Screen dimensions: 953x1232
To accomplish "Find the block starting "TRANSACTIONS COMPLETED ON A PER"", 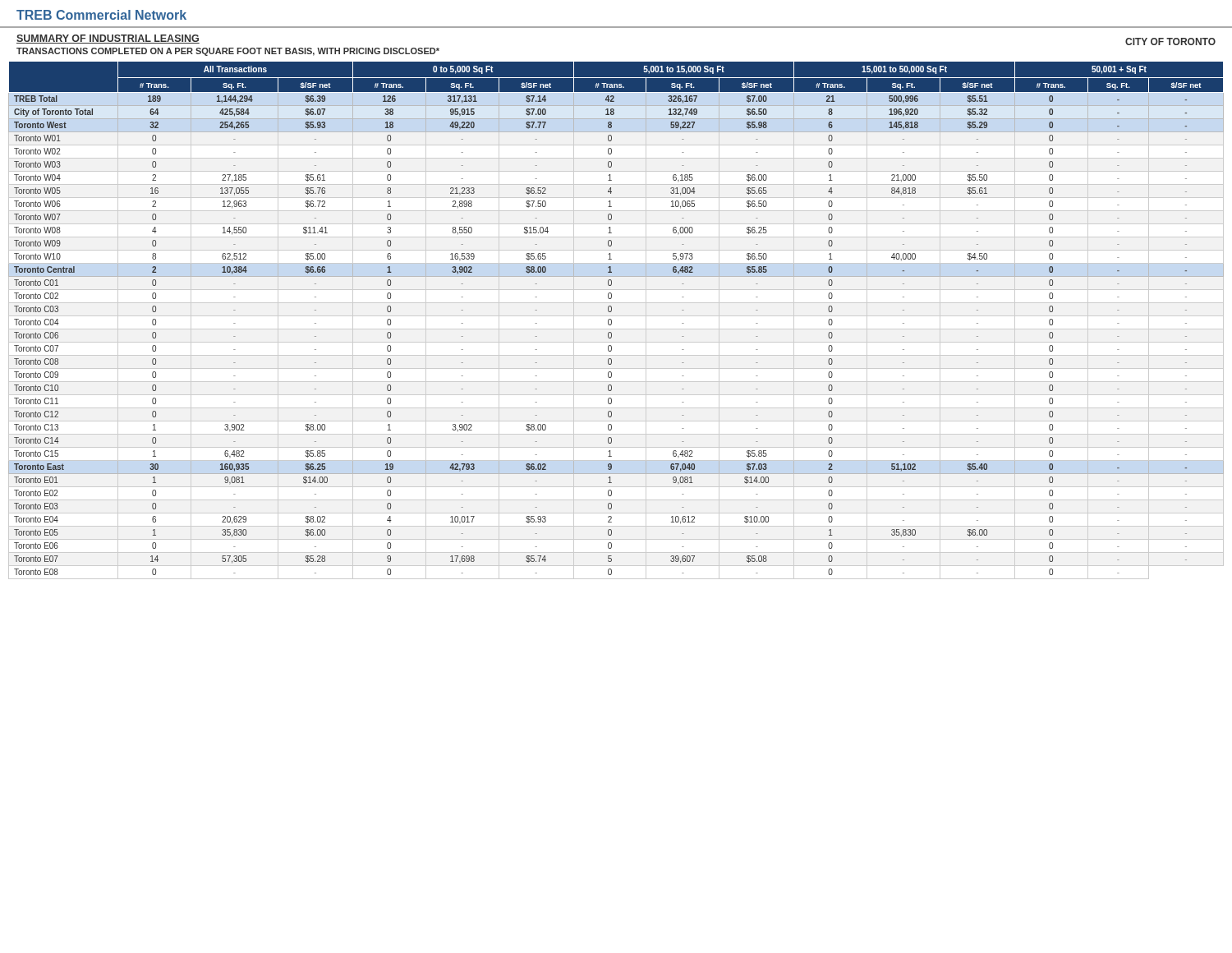I will tap(228, 51).
